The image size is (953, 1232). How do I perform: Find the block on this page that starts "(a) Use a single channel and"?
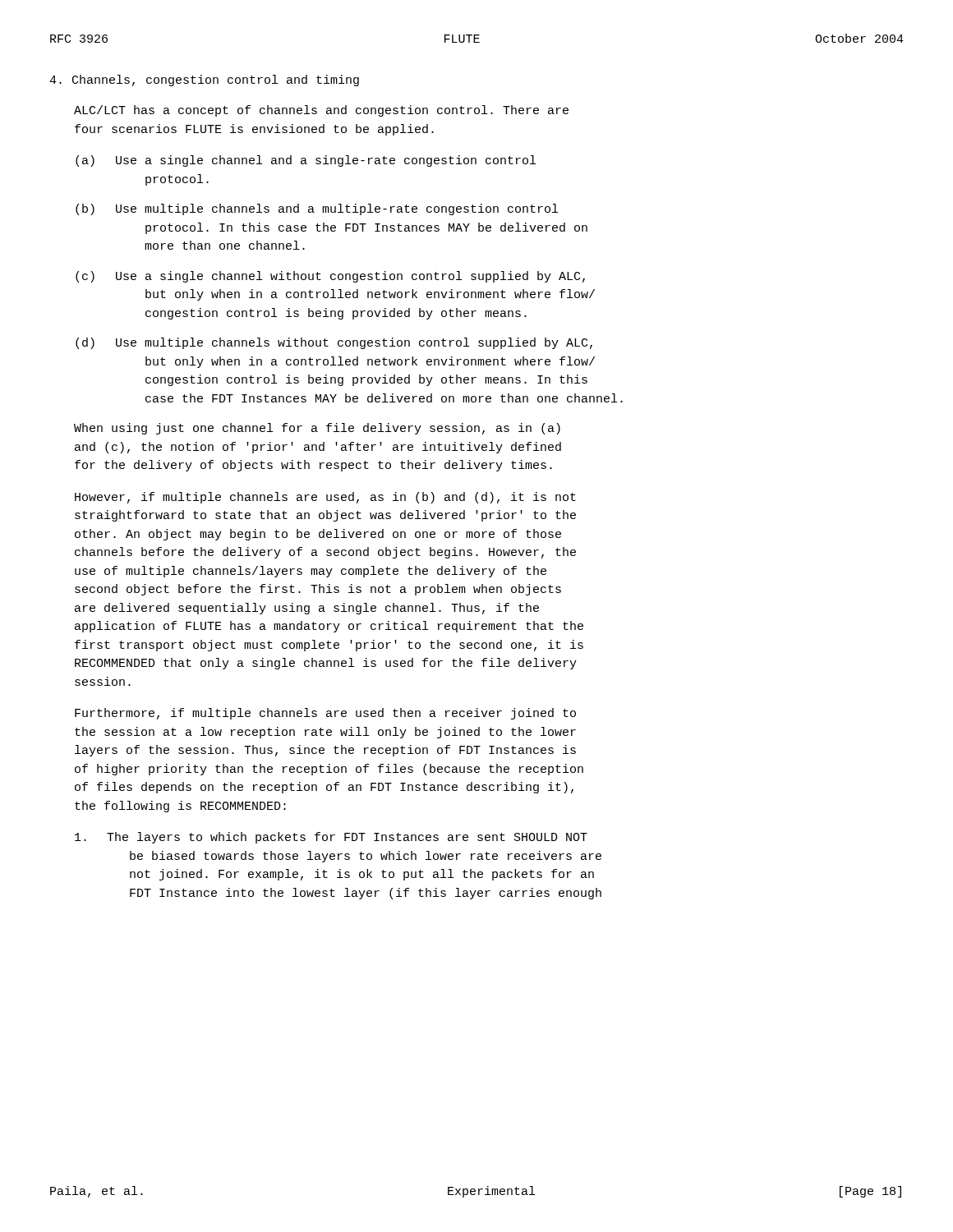pyautogui.click(x=489, y=171)
